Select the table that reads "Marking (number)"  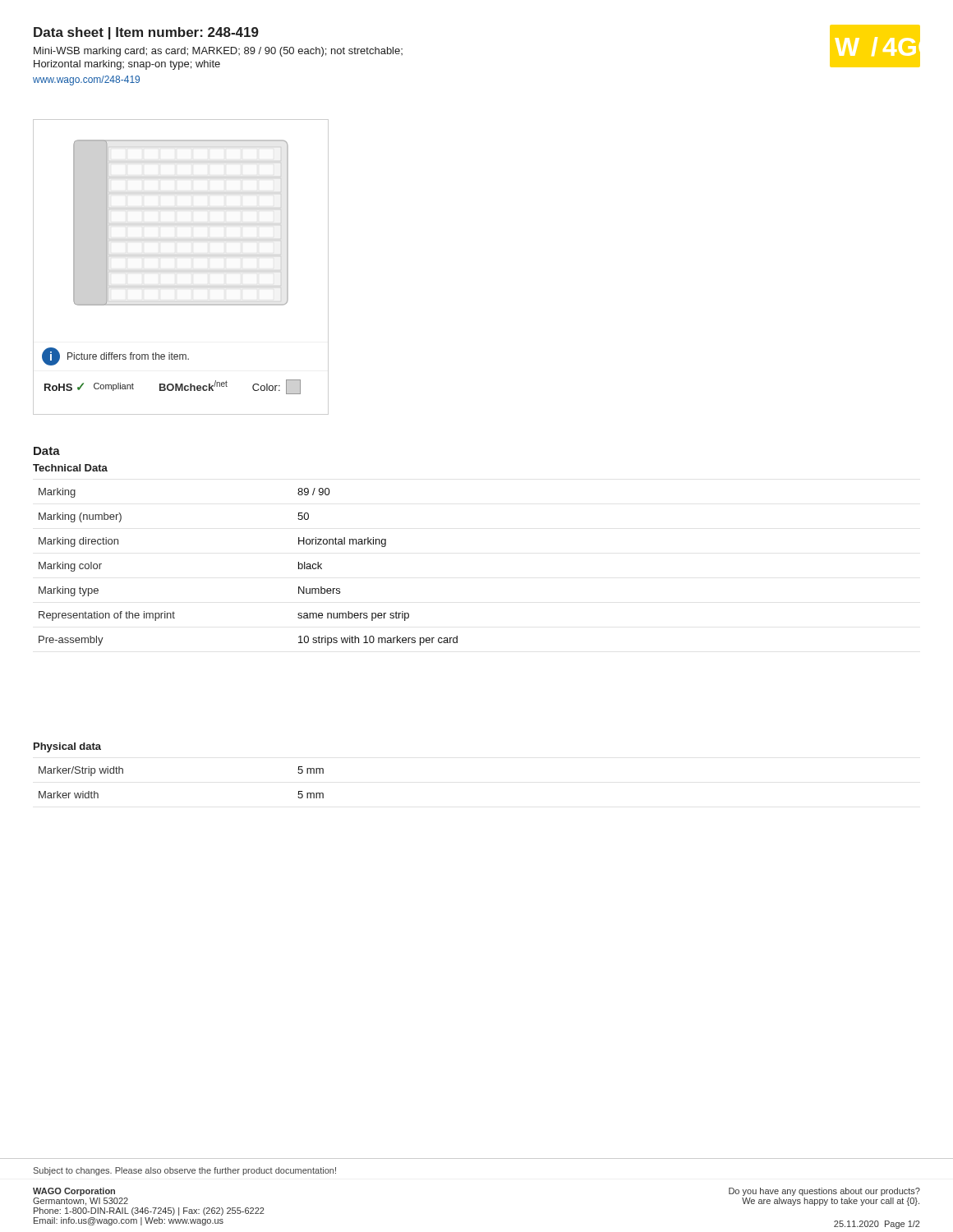[476, 565]
